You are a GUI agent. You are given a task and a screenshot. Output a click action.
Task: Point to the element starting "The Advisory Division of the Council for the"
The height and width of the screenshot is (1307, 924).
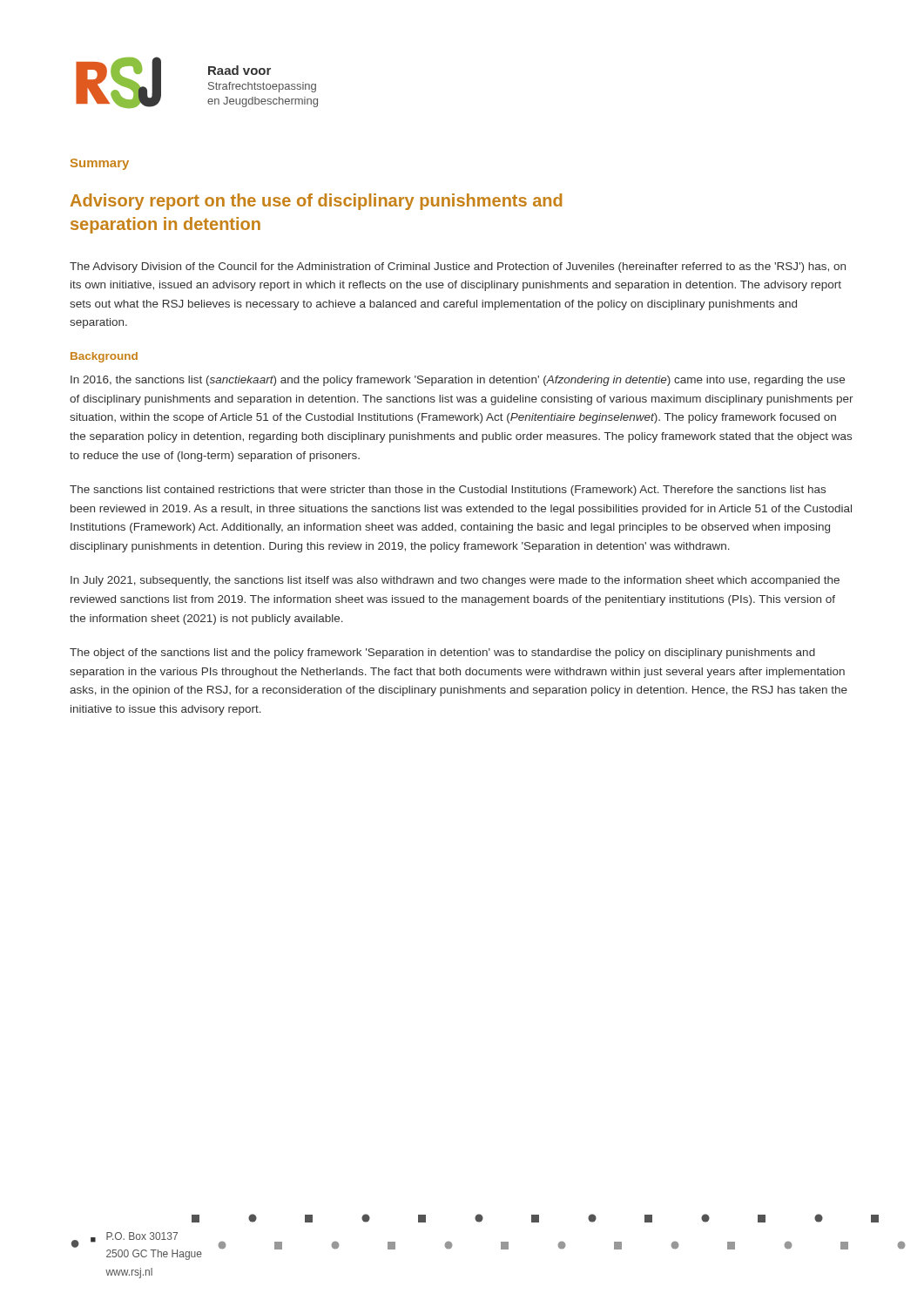point(458,294)
